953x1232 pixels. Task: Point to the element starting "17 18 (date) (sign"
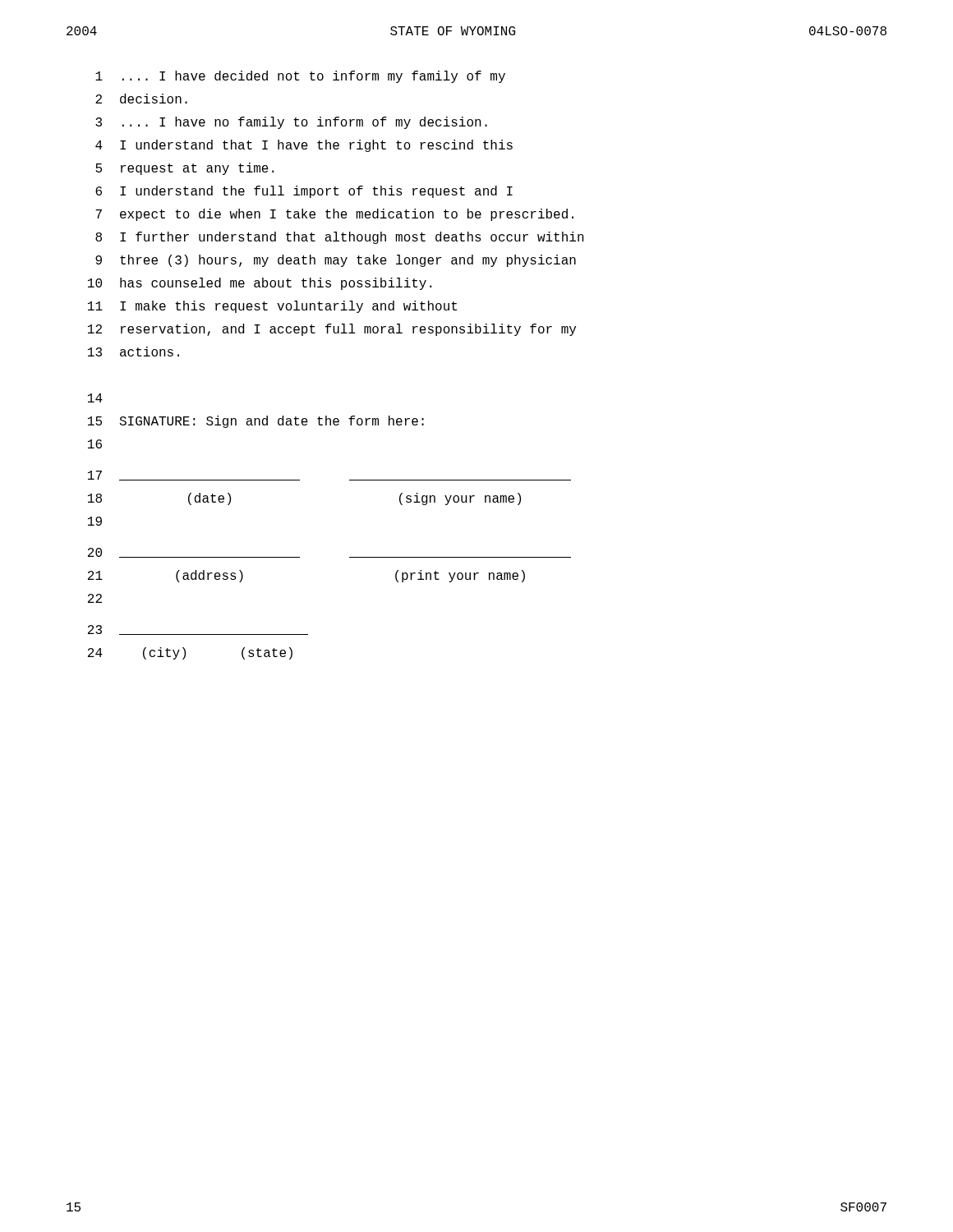click(476, 488)
